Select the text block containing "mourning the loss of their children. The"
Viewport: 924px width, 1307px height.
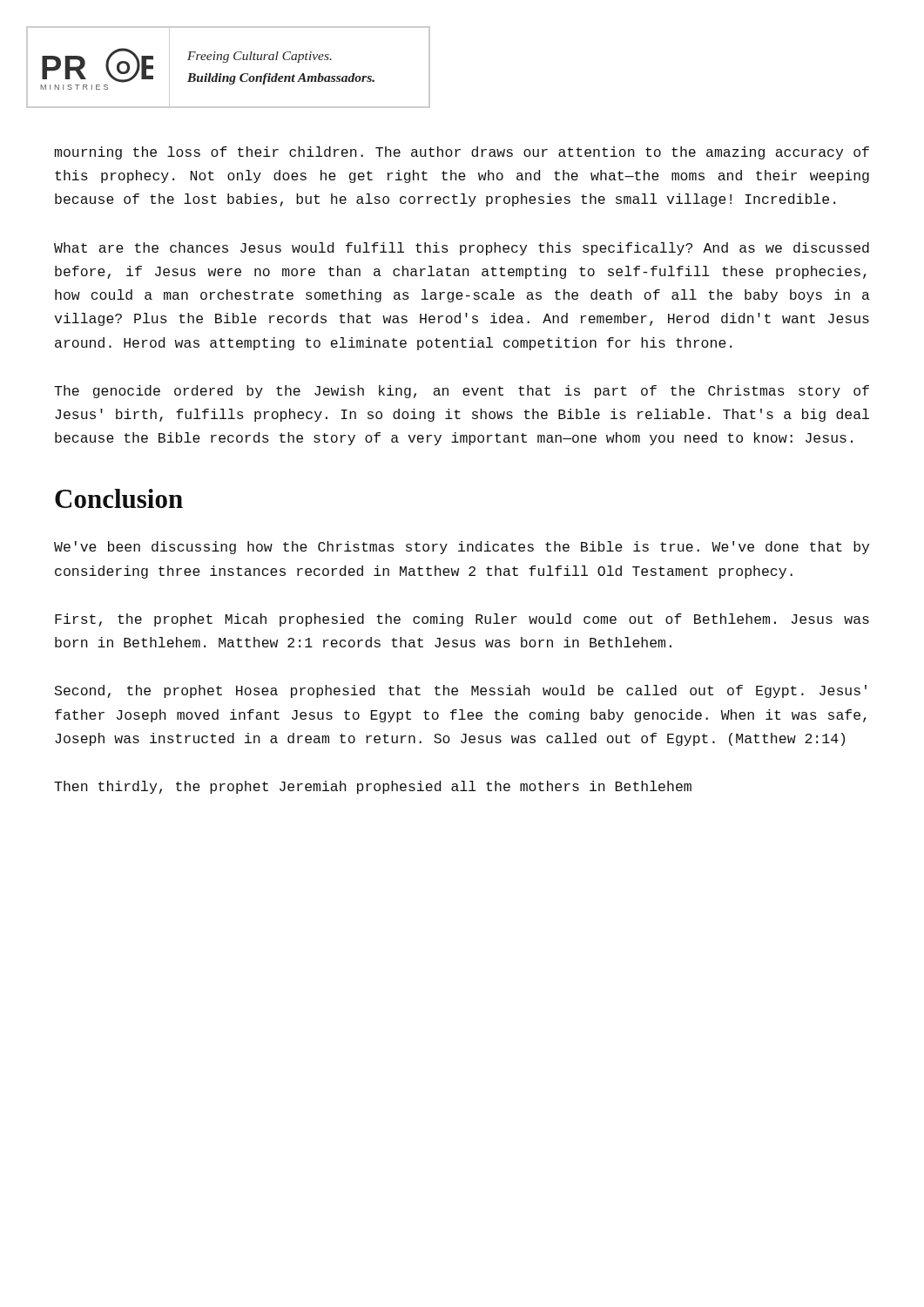[x=462, y=177]
